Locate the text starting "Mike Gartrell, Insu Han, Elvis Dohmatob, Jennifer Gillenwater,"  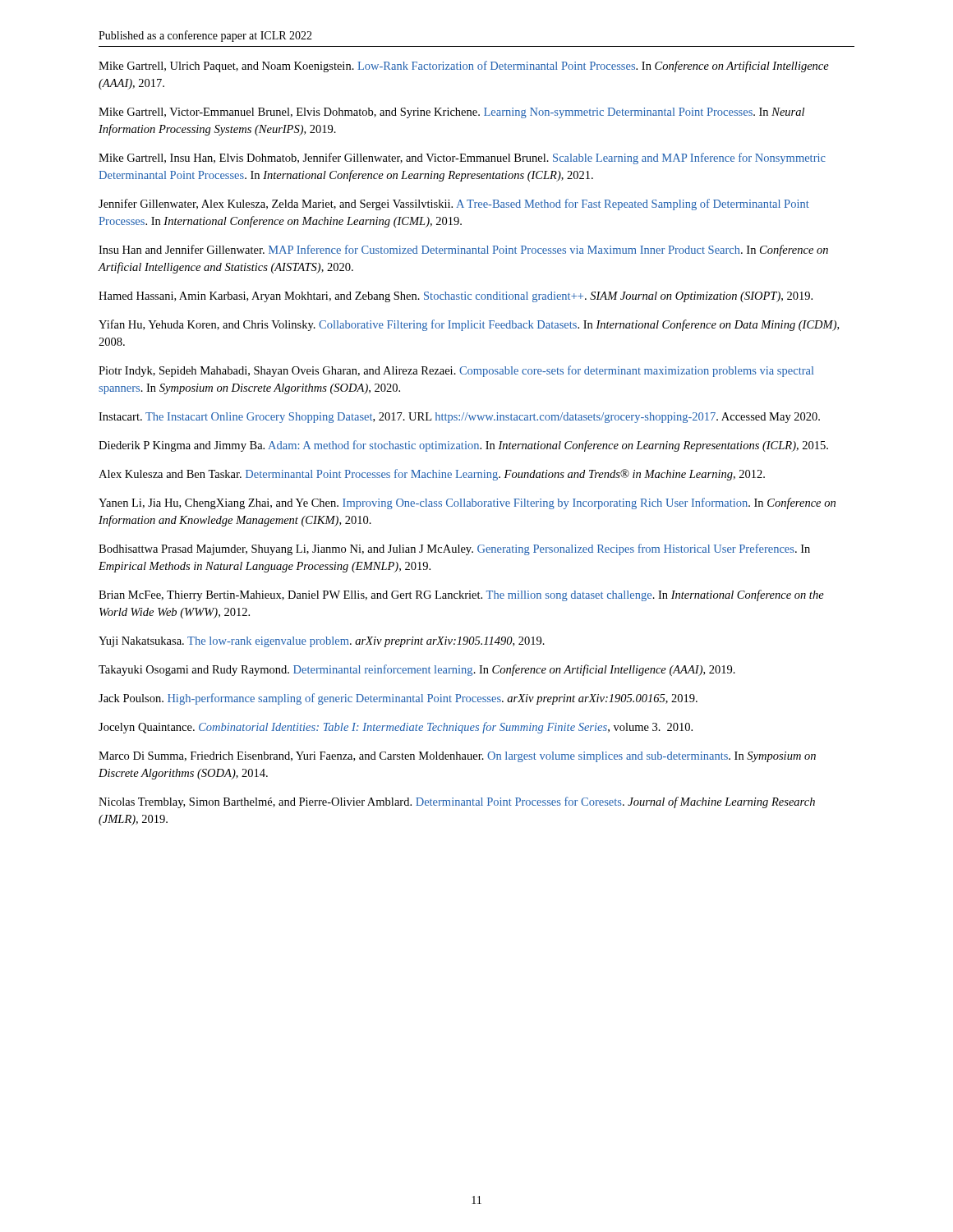tap(476, 167)
